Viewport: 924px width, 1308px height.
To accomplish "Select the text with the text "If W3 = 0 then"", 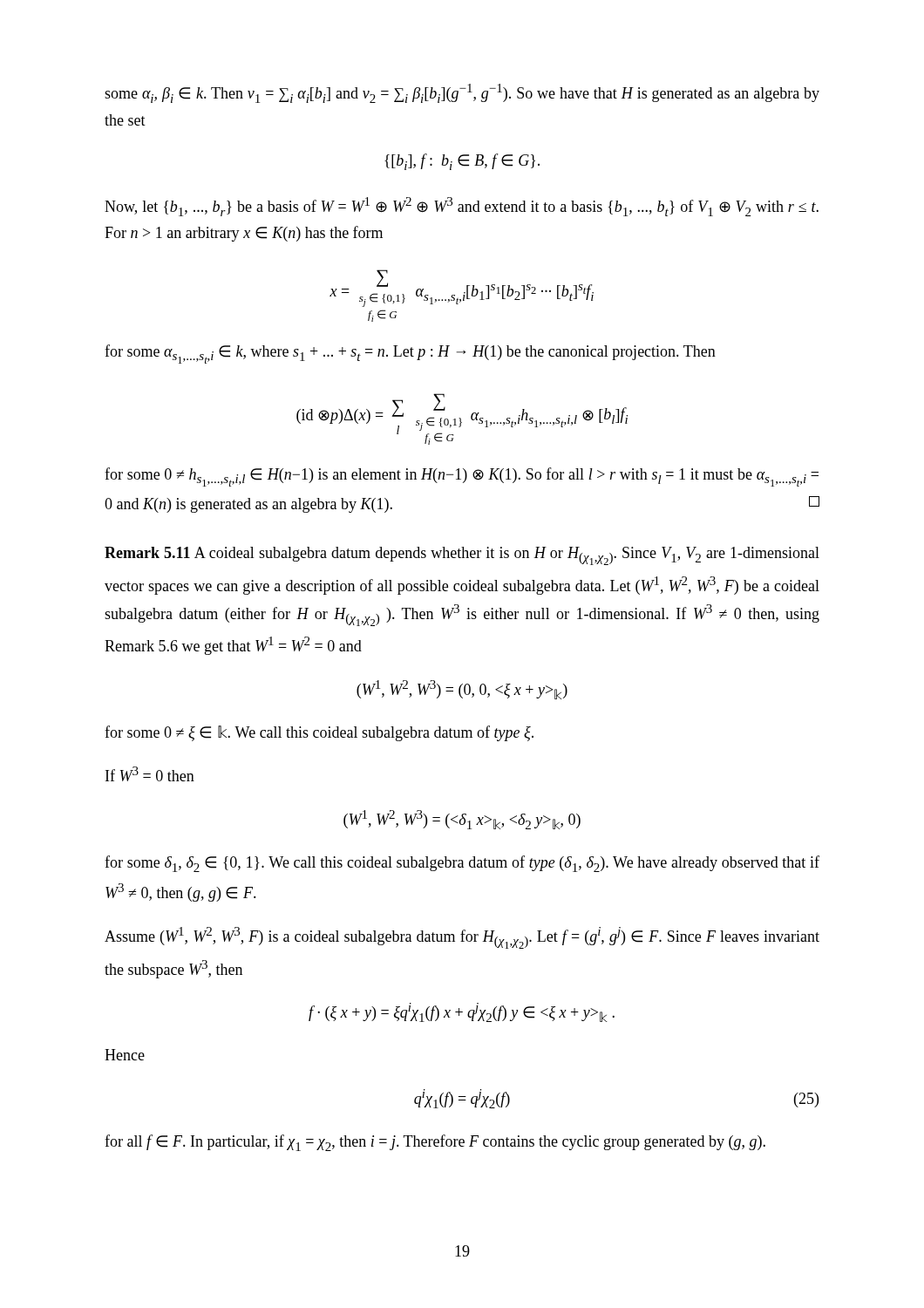I will [149, 774].
